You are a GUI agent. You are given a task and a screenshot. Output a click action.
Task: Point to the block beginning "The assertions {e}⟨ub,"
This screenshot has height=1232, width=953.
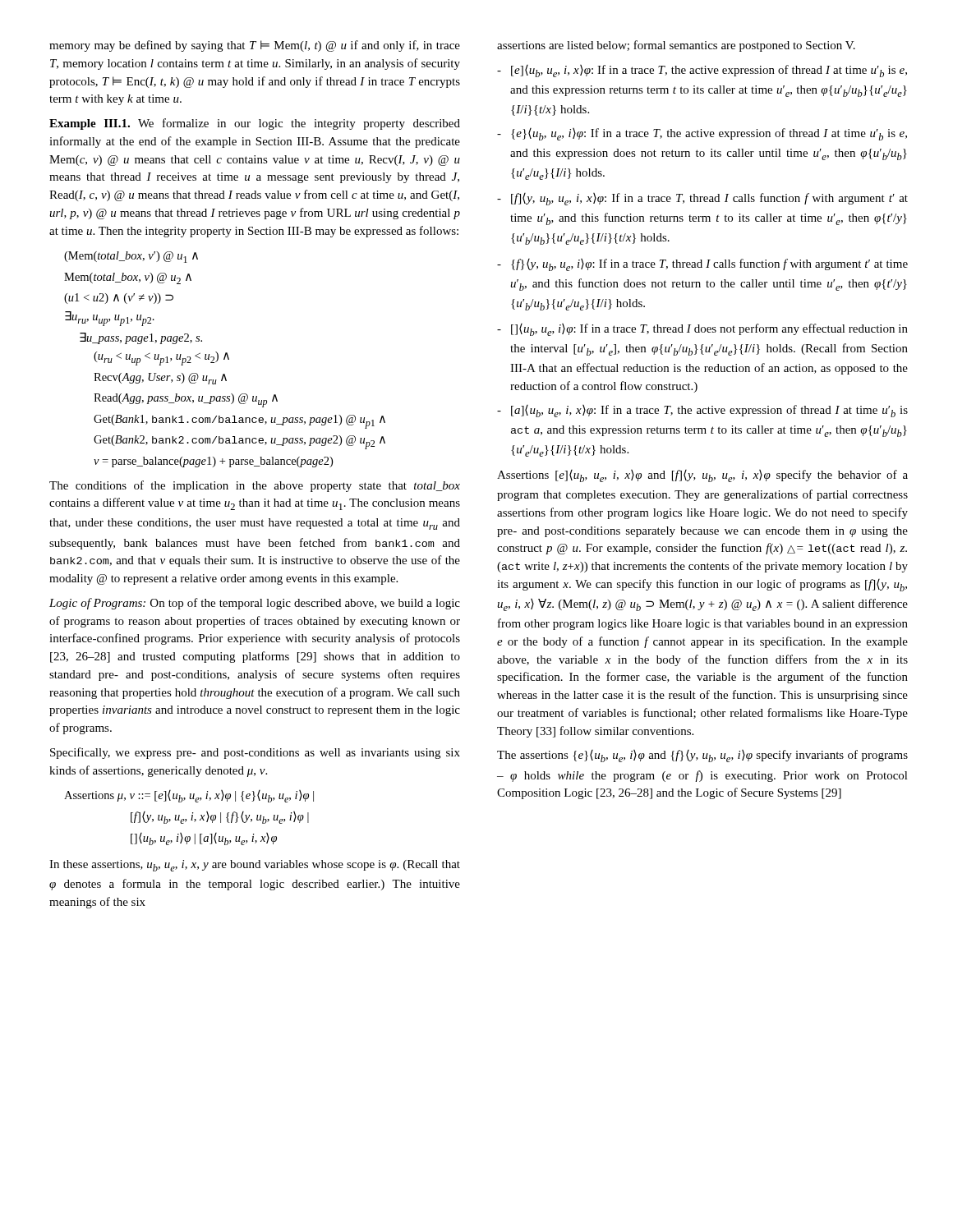(x=702, y=775)
